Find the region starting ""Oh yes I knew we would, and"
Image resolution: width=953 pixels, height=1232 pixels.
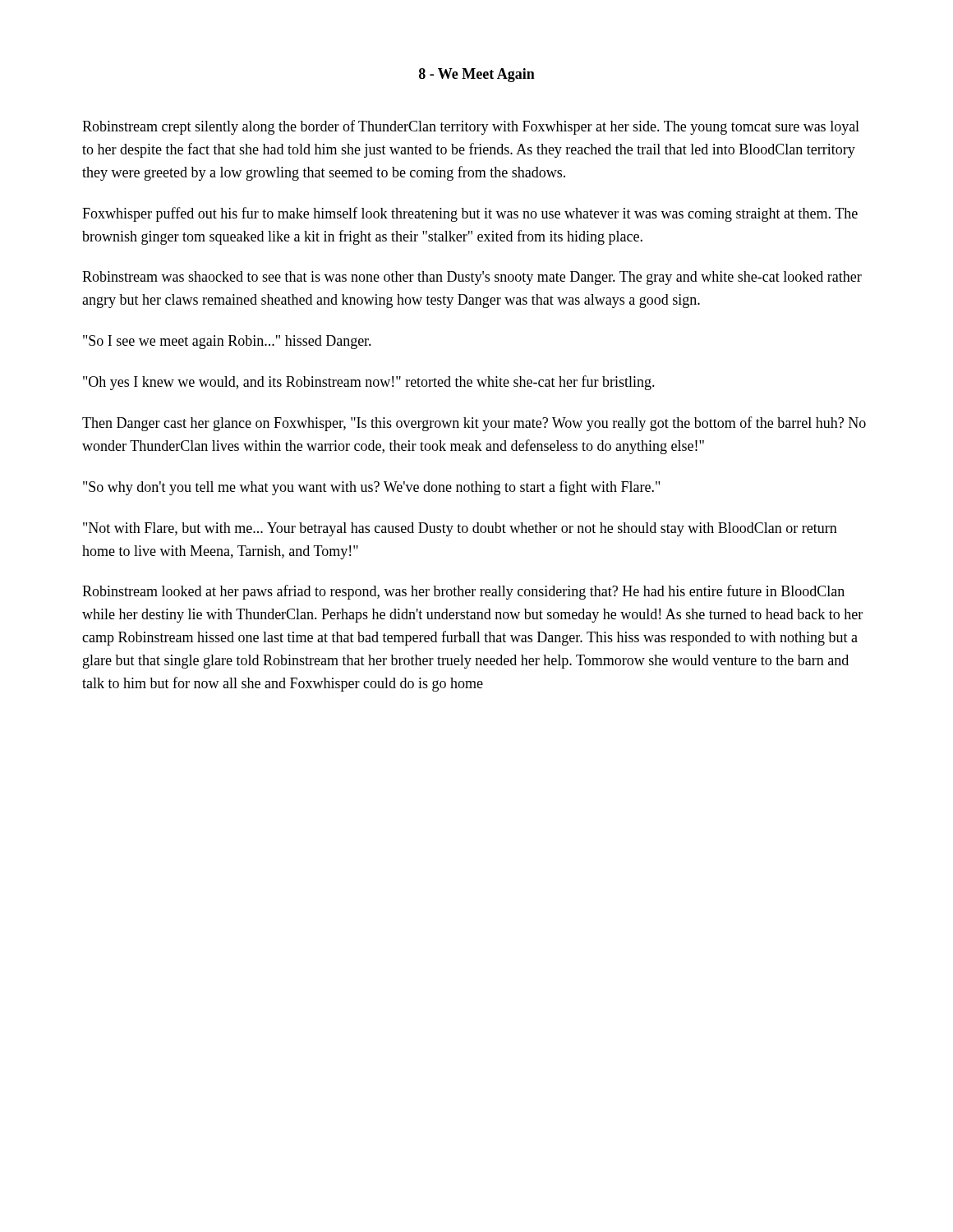369,382
